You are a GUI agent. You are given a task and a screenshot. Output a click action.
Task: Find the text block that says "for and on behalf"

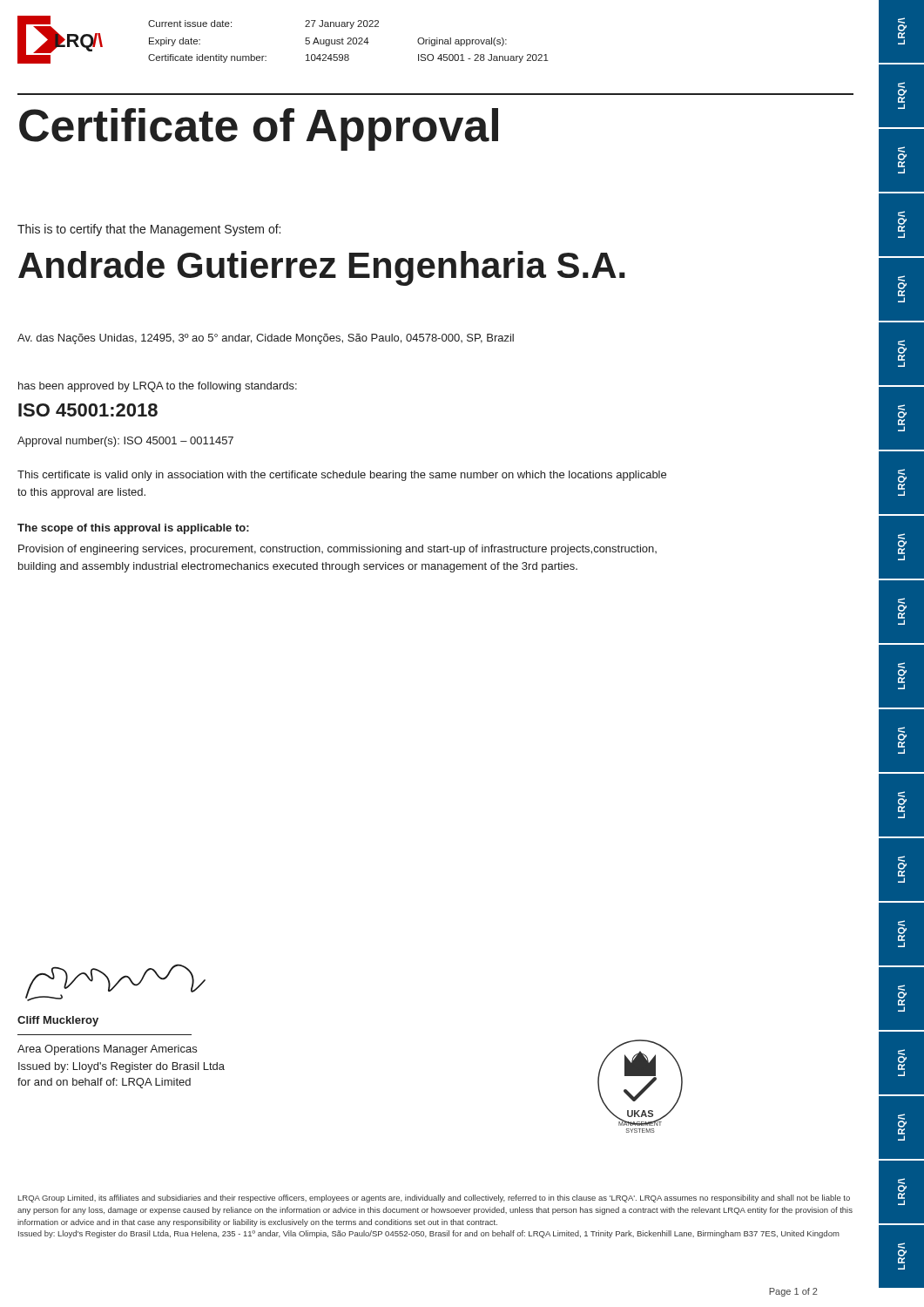coord(104,1082)
